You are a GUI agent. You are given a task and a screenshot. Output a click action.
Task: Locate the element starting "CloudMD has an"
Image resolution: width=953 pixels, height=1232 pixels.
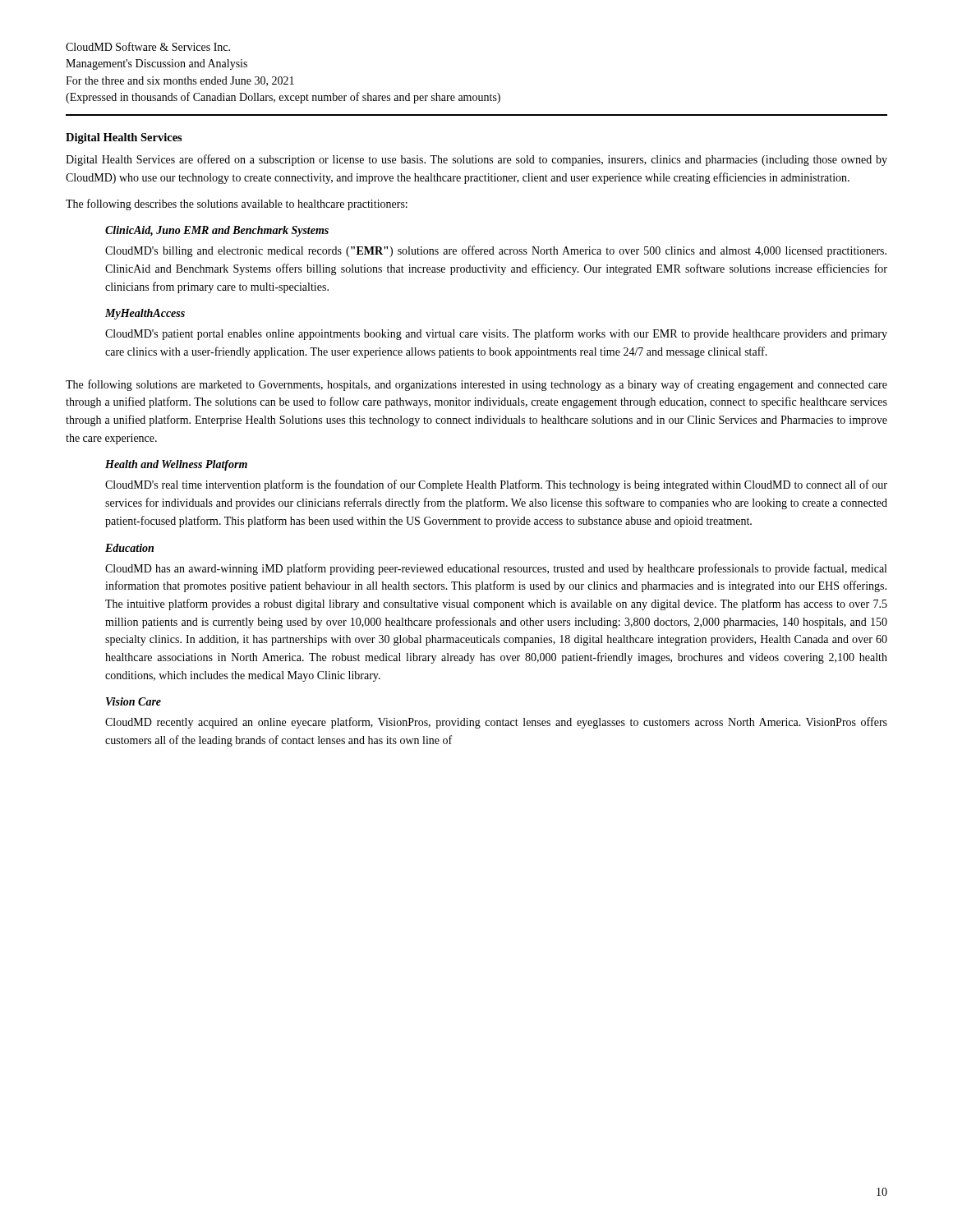(496, 622)
